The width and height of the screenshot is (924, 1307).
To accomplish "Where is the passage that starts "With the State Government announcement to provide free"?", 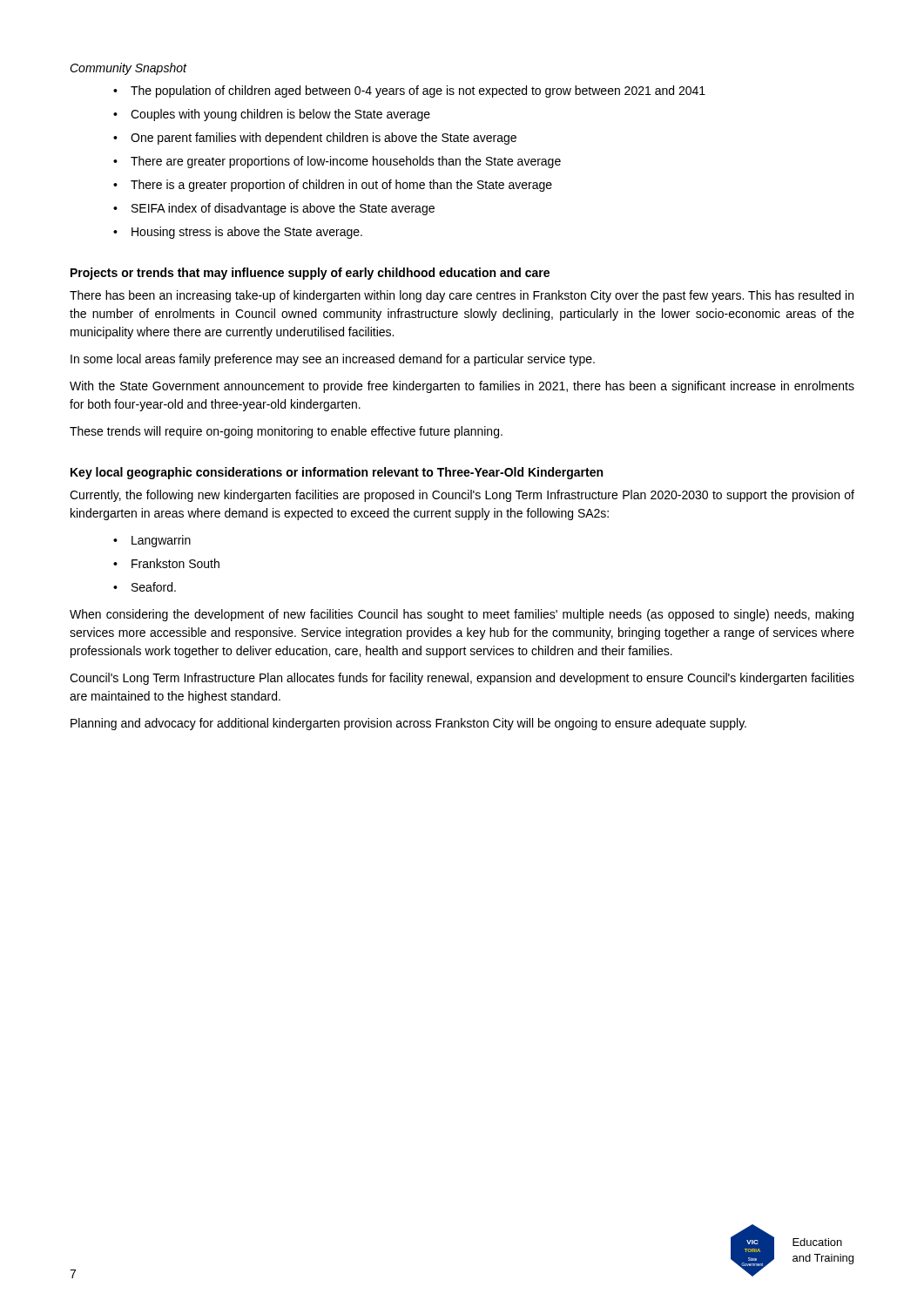I will pos(462,395).
